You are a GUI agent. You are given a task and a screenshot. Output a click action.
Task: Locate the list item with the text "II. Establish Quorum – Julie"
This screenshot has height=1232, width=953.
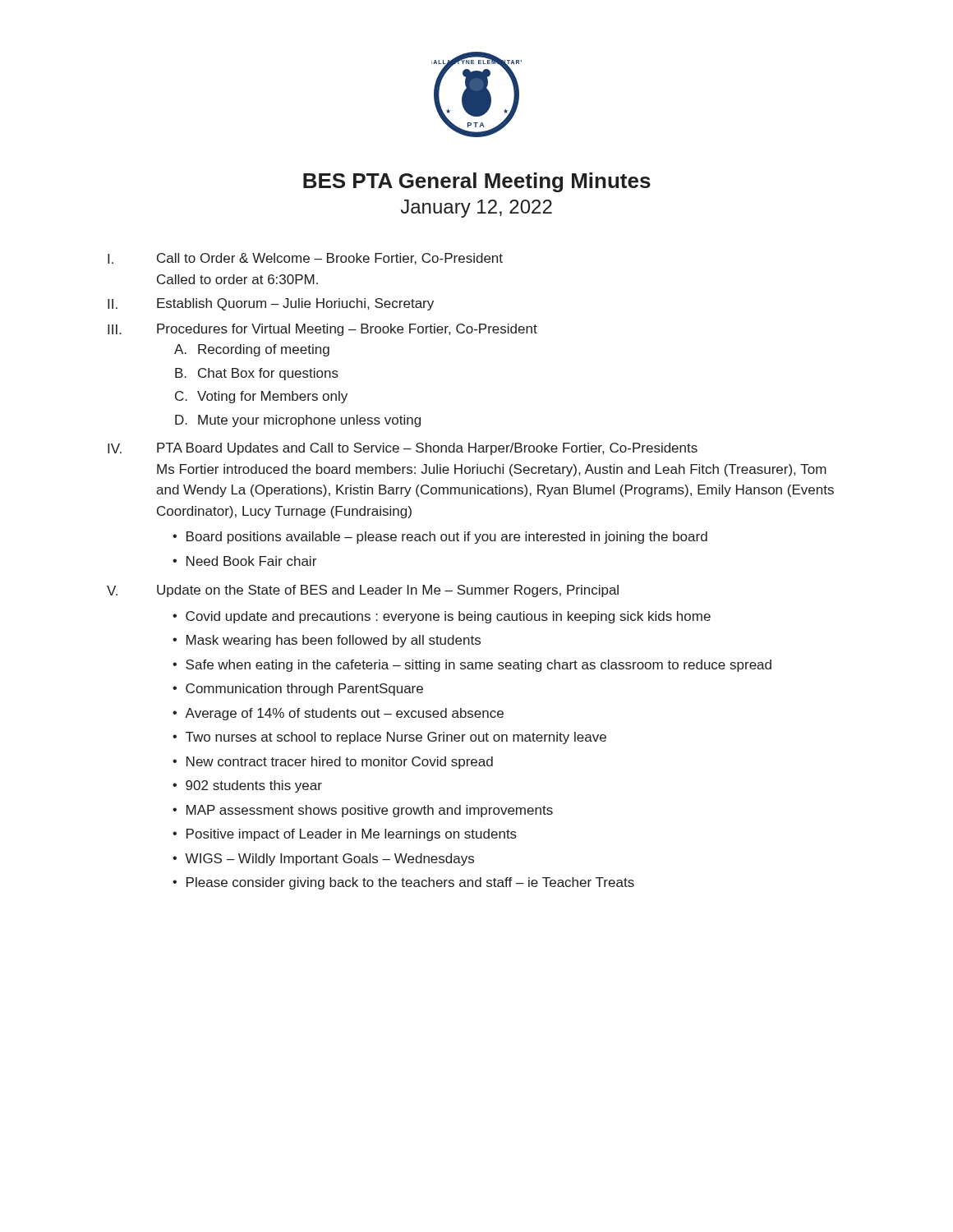[x=271, y=304]
